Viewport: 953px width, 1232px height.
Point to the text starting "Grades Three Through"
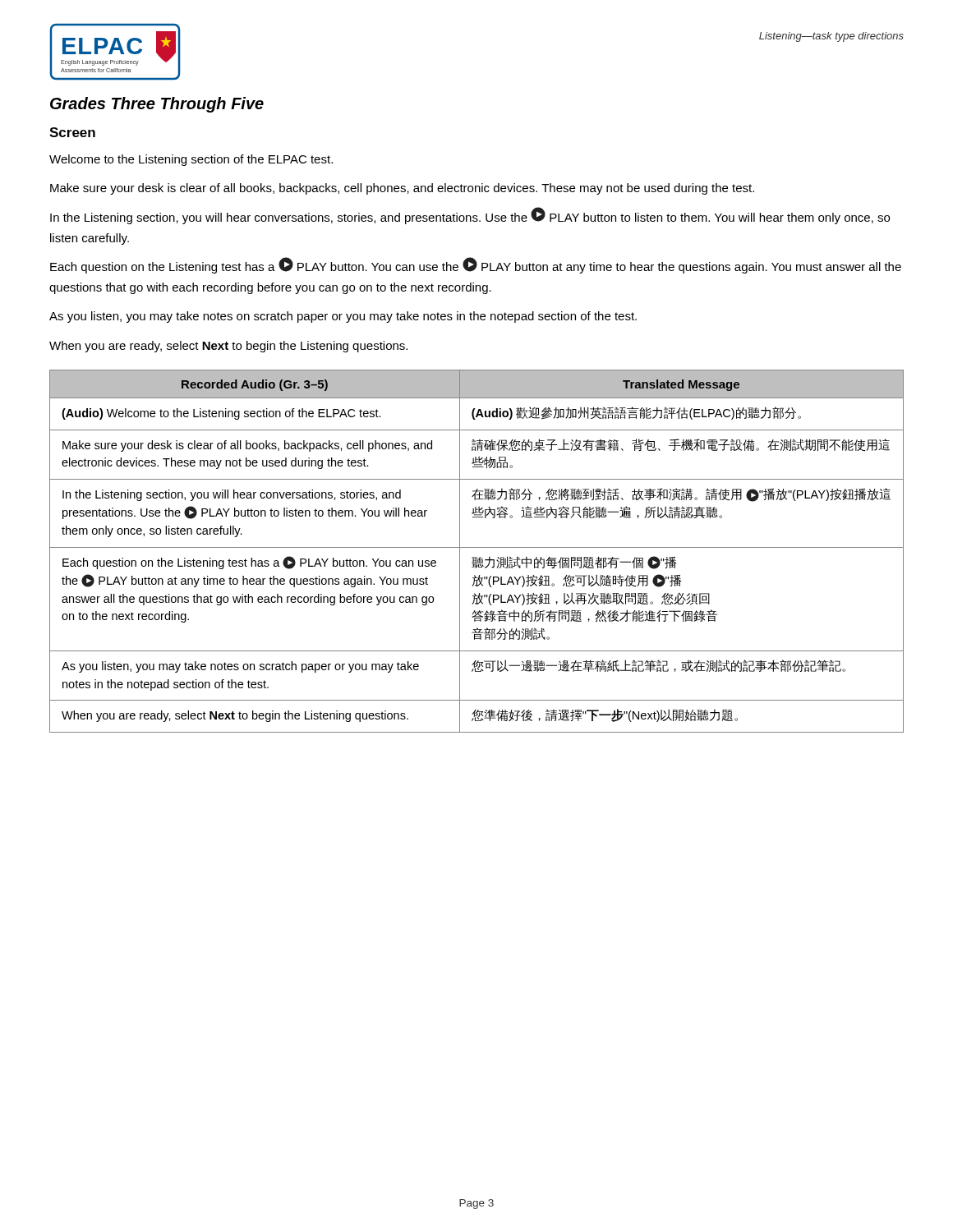(x=157, y=103)
